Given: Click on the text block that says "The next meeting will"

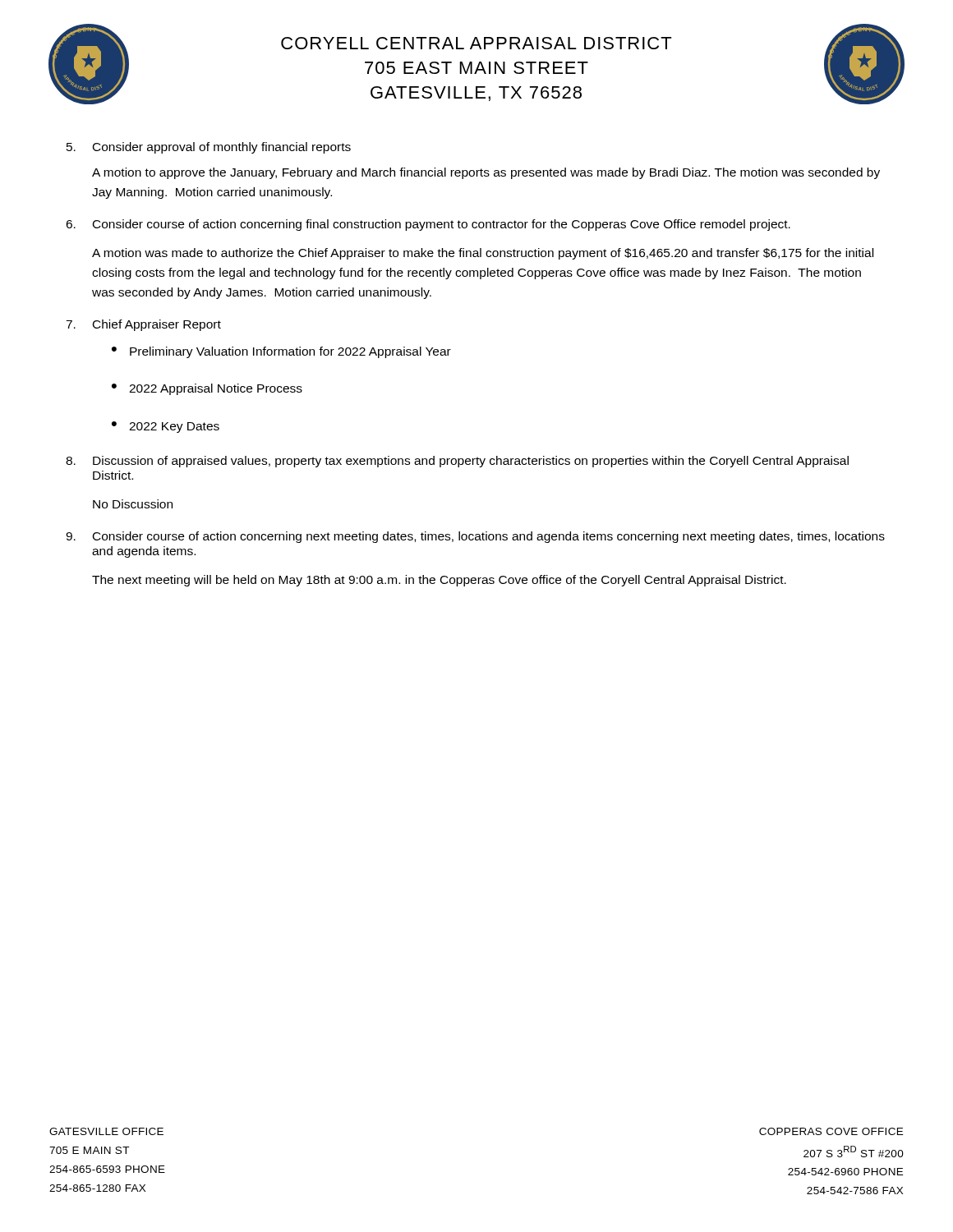Looking at the screenshot, I should [439, 579].
